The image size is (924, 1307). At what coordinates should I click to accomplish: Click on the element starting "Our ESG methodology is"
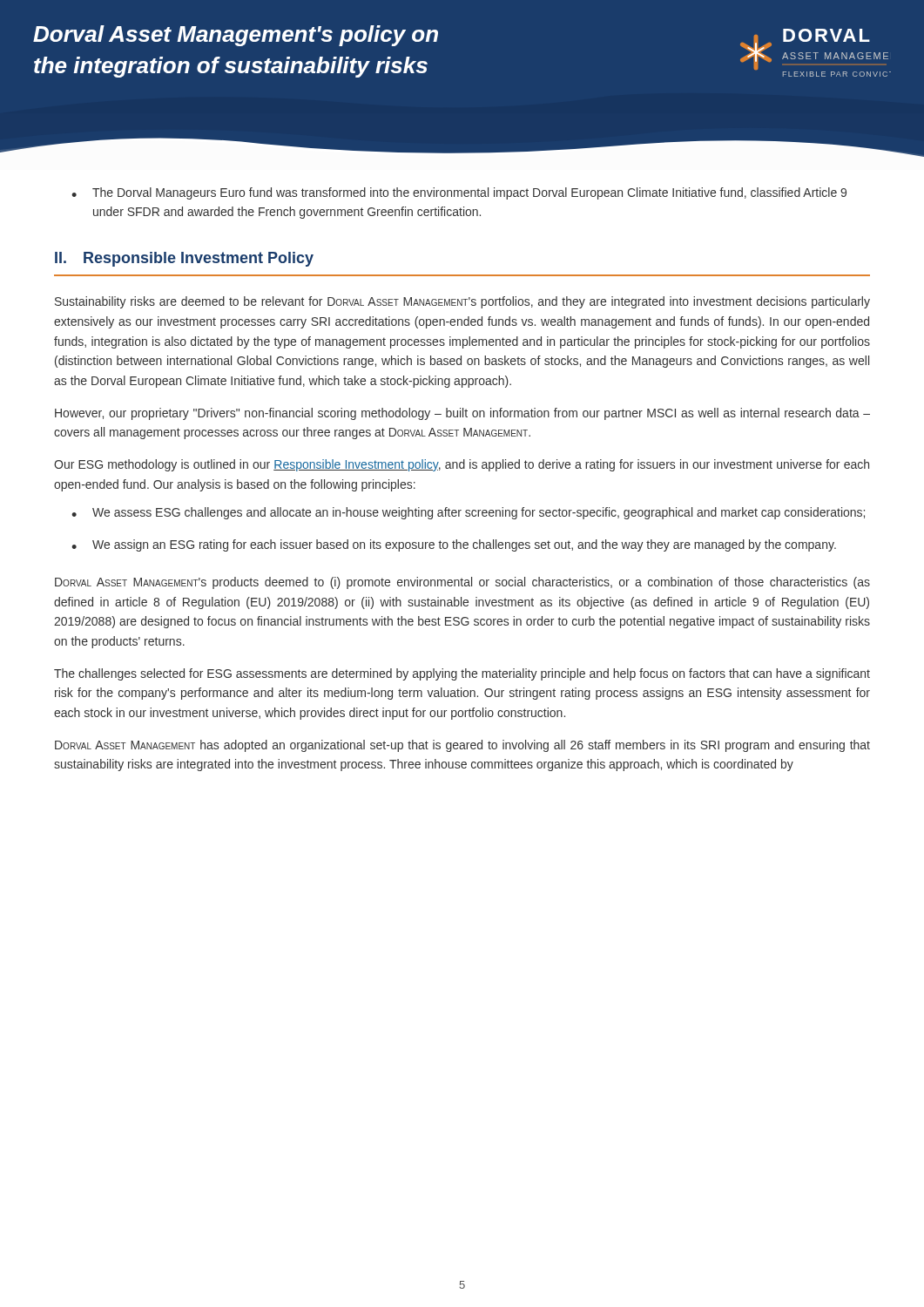(x=462, y=474)
